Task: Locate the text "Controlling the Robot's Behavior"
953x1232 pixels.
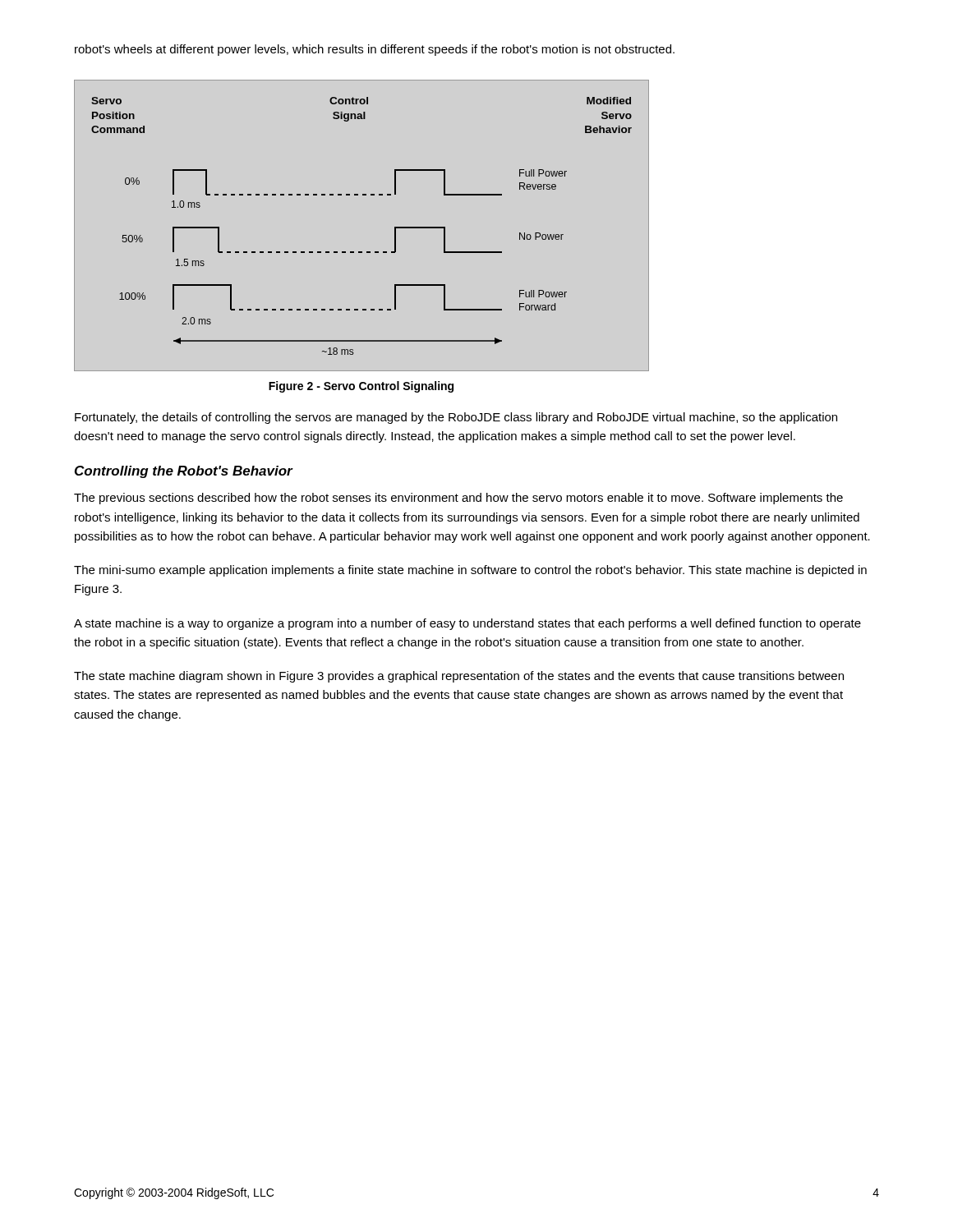Action: 183,471
